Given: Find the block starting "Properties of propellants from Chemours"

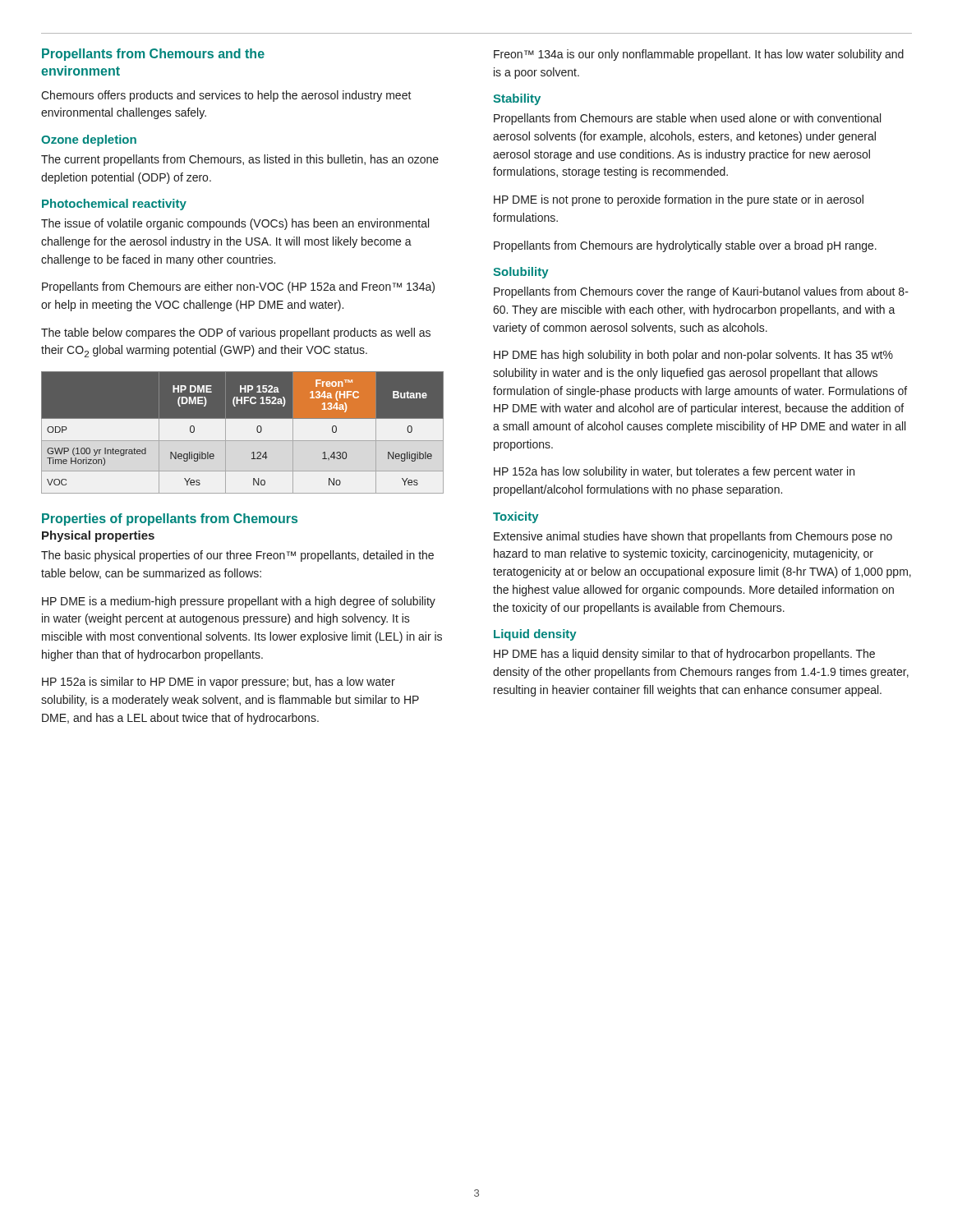Looking at the screenshot, I should click(170, 519).
